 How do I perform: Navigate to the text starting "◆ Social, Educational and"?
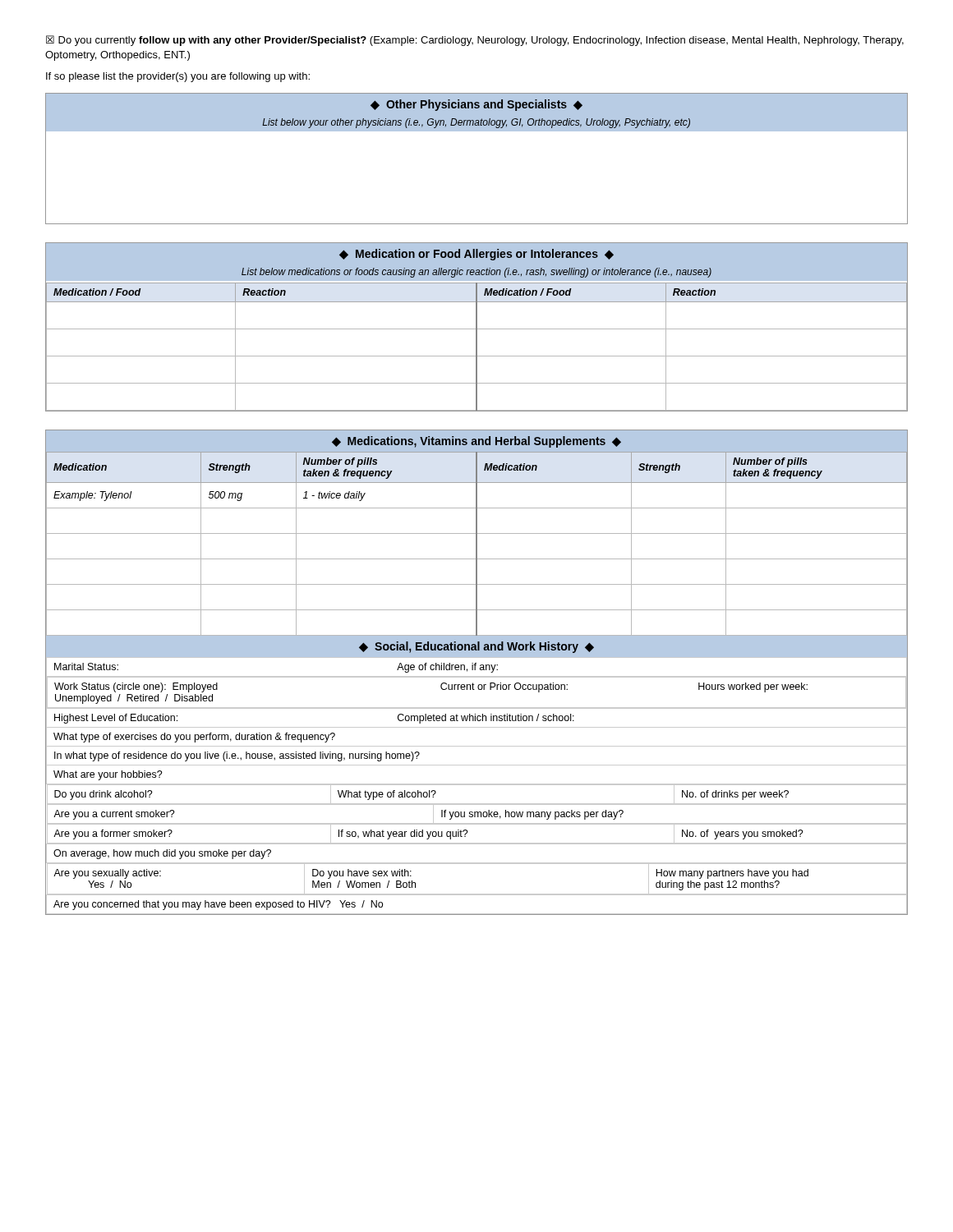click(476, 646)
